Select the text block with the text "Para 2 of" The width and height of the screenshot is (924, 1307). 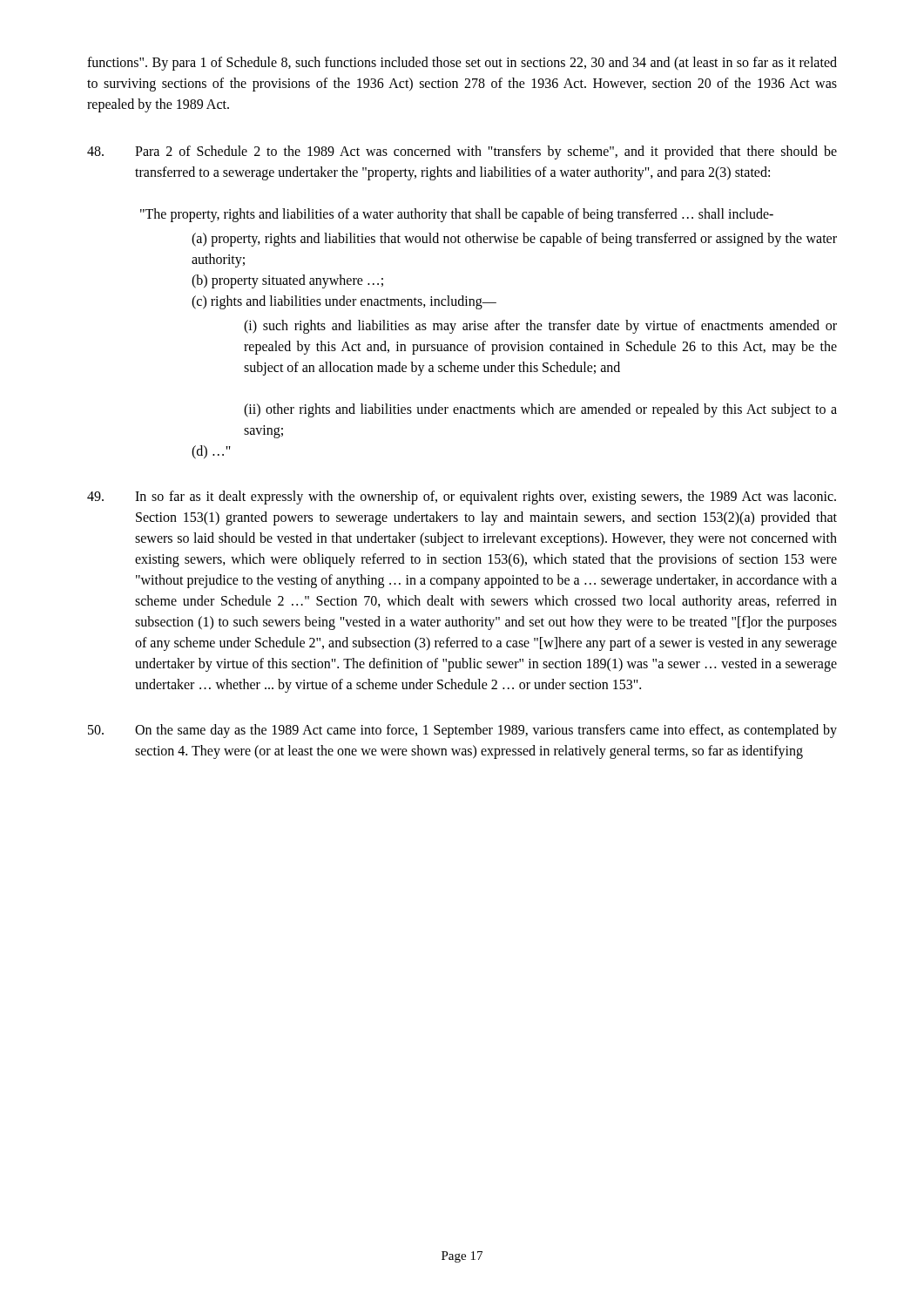pyautogui.click(x=462, y=162)
